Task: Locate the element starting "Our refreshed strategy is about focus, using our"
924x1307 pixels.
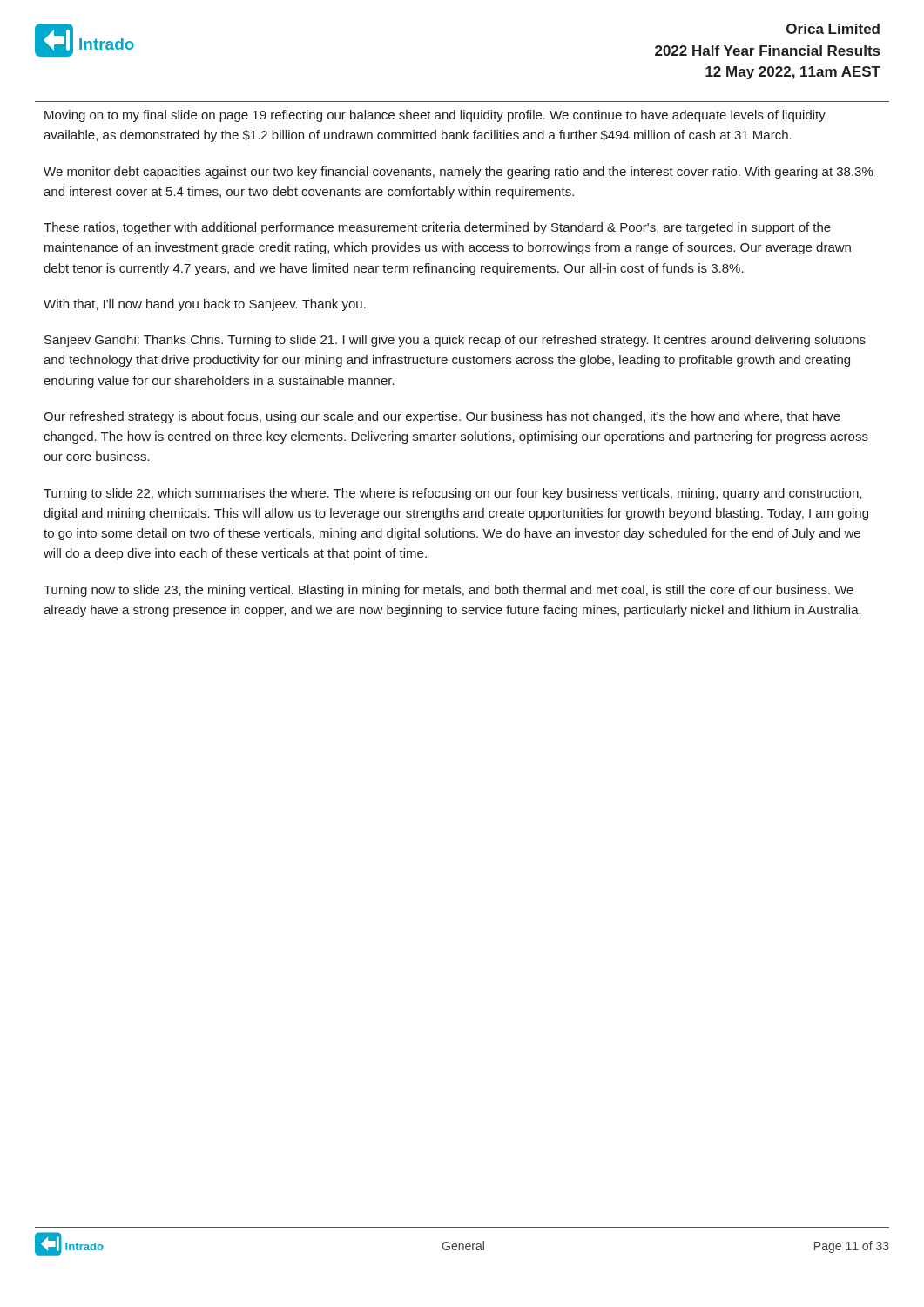Action: pos(456,436)
